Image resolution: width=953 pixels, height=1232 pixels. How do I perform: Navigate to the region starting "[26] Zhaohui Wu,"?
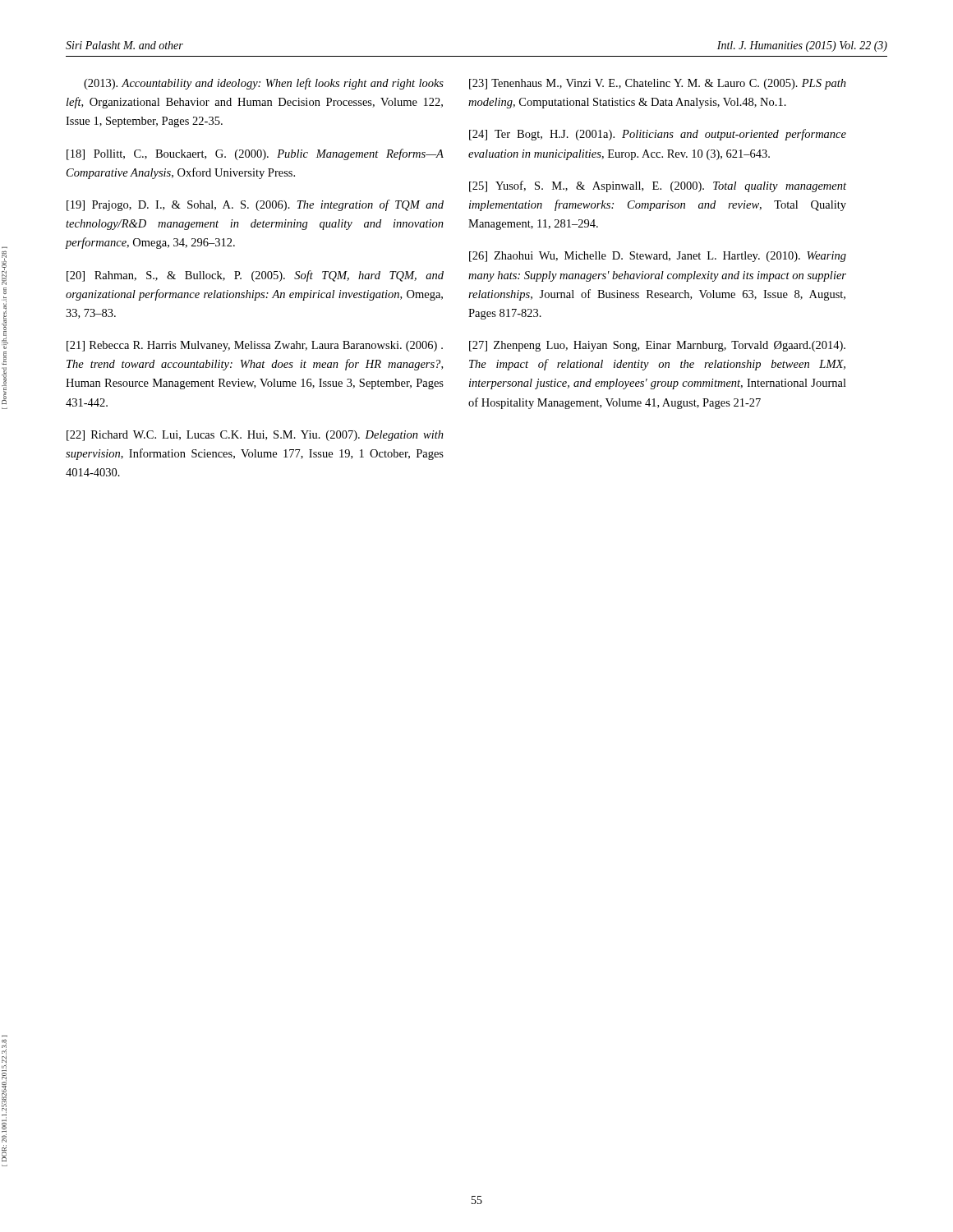point(657,284)
